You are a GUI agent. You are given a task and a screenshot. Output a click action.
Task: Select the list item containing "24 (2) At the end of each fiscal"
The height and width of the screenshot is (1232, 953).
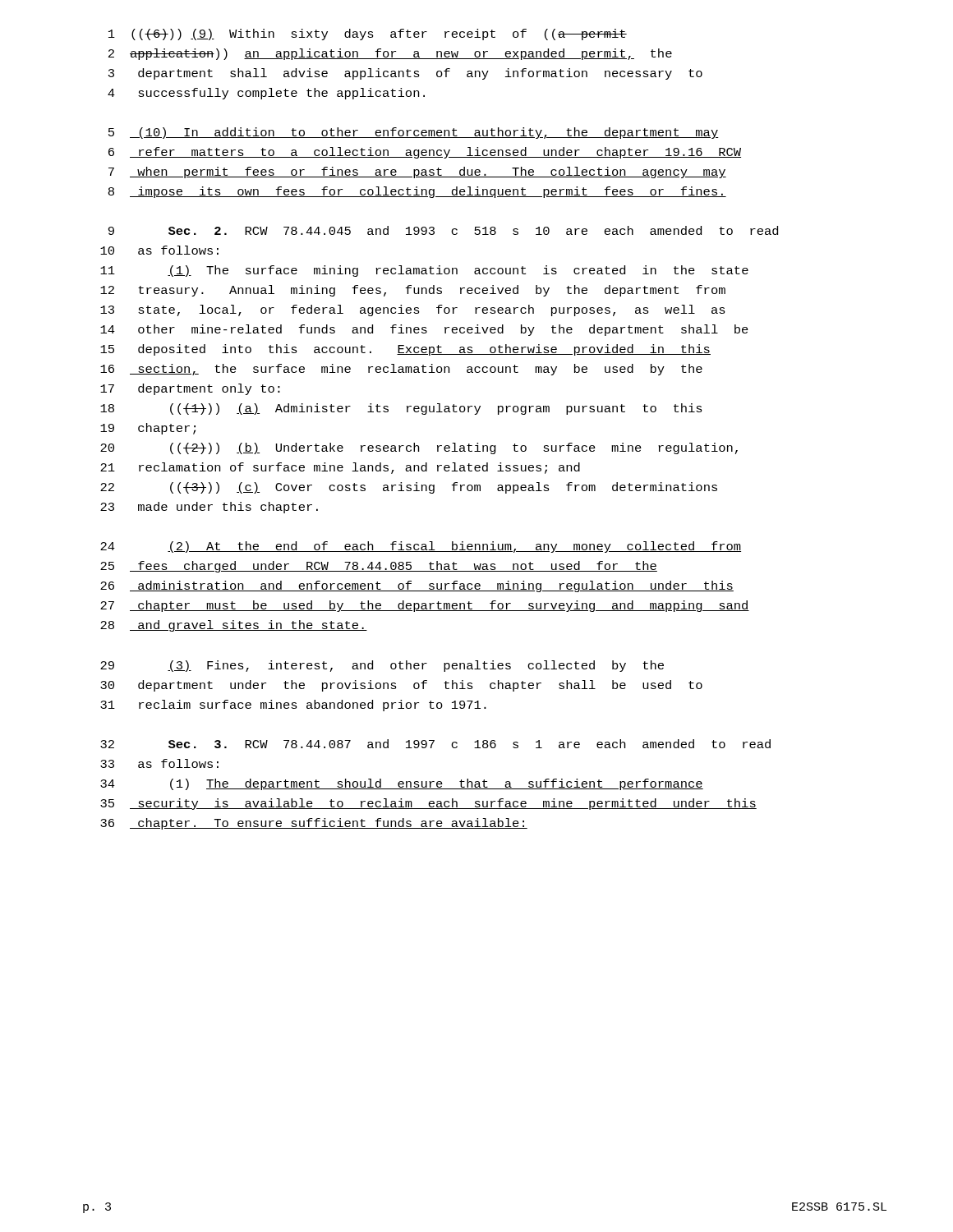[x=485, y=587]
